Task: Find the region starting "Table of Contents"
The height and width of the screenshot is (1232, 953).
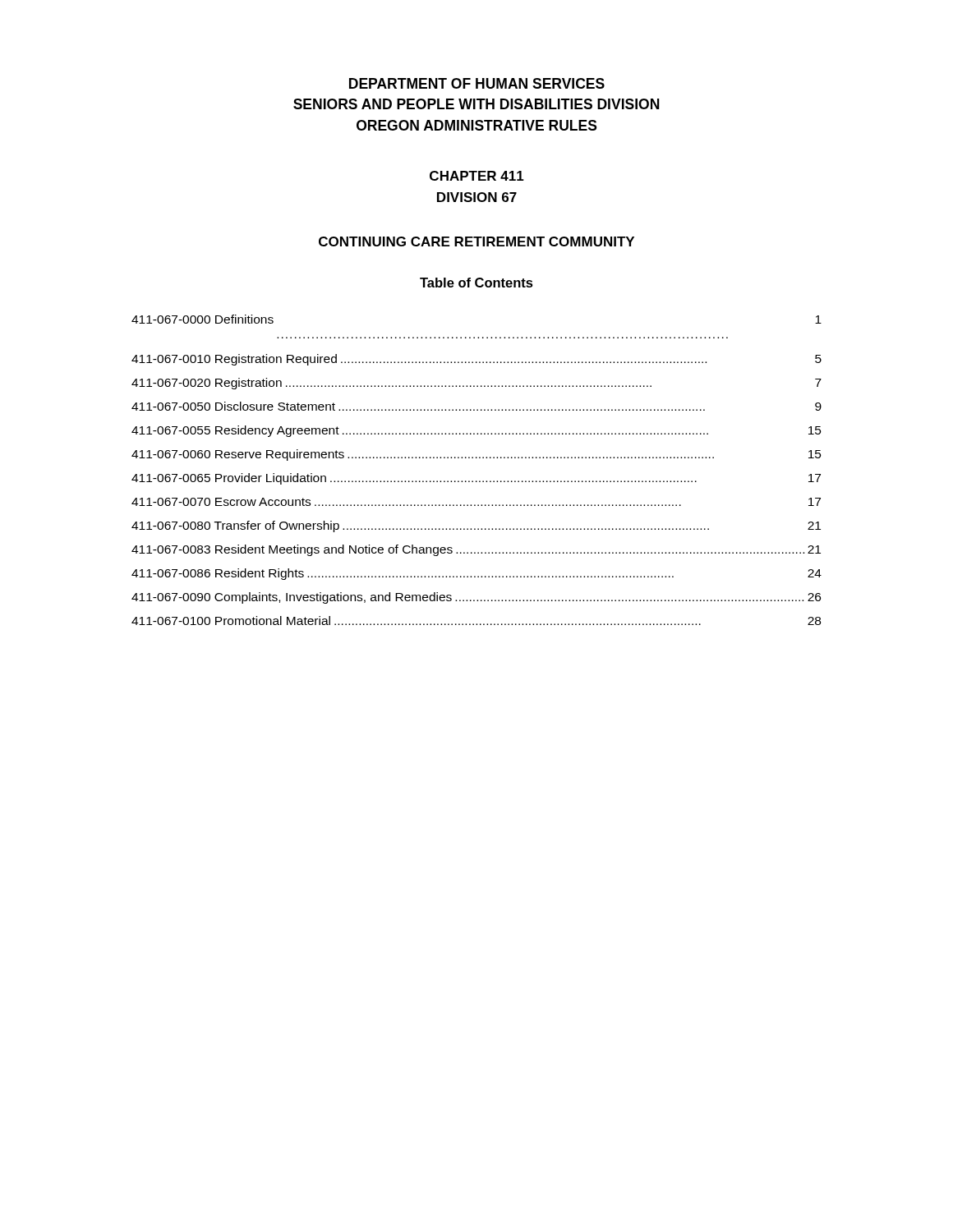Action: coord(476,283)
